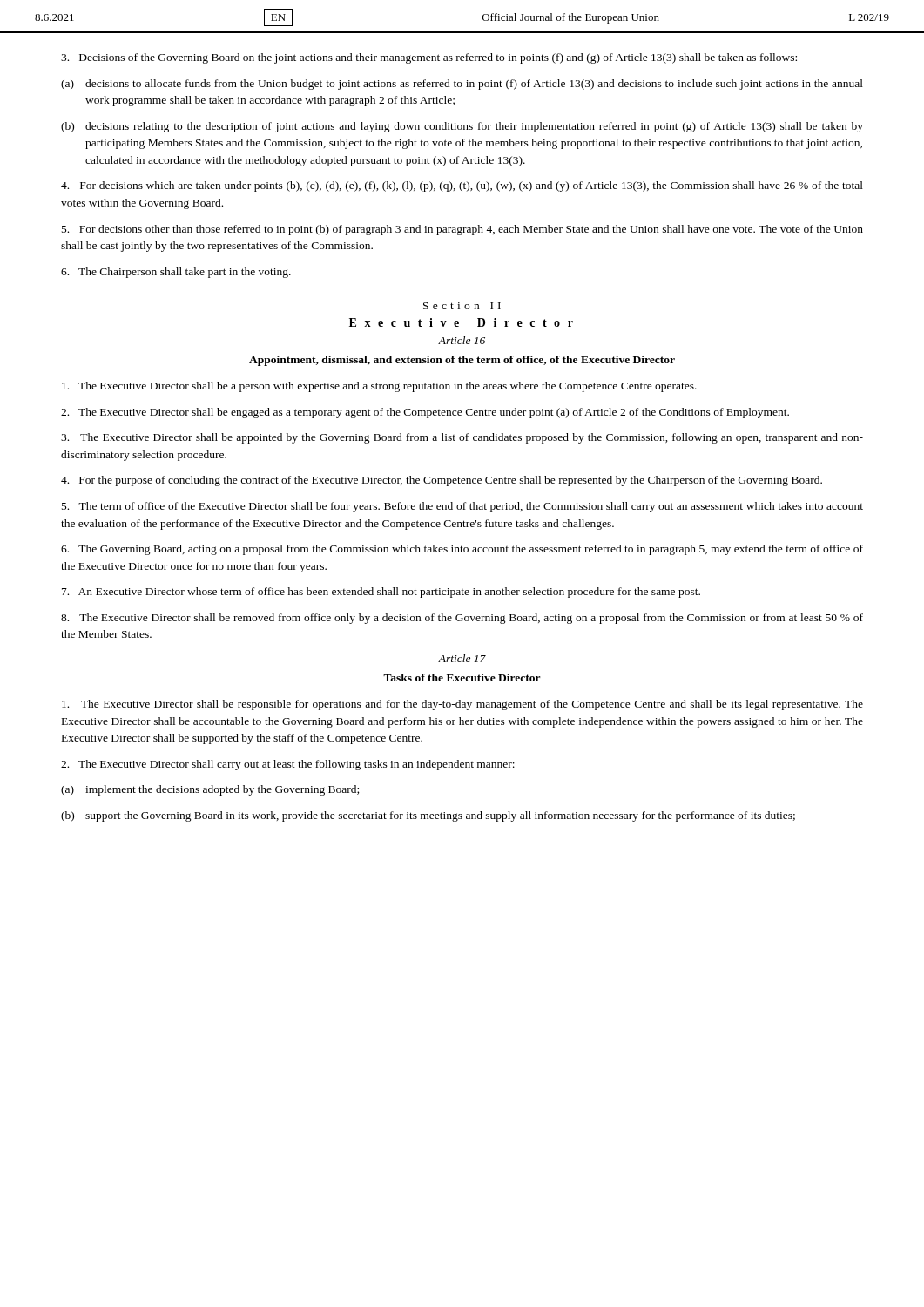Image resolution: width=924 pixels, height=1307 pixels.
Task: Locate the block of text that opens with "For decisions other than those referred"
Action: point(462,237)
